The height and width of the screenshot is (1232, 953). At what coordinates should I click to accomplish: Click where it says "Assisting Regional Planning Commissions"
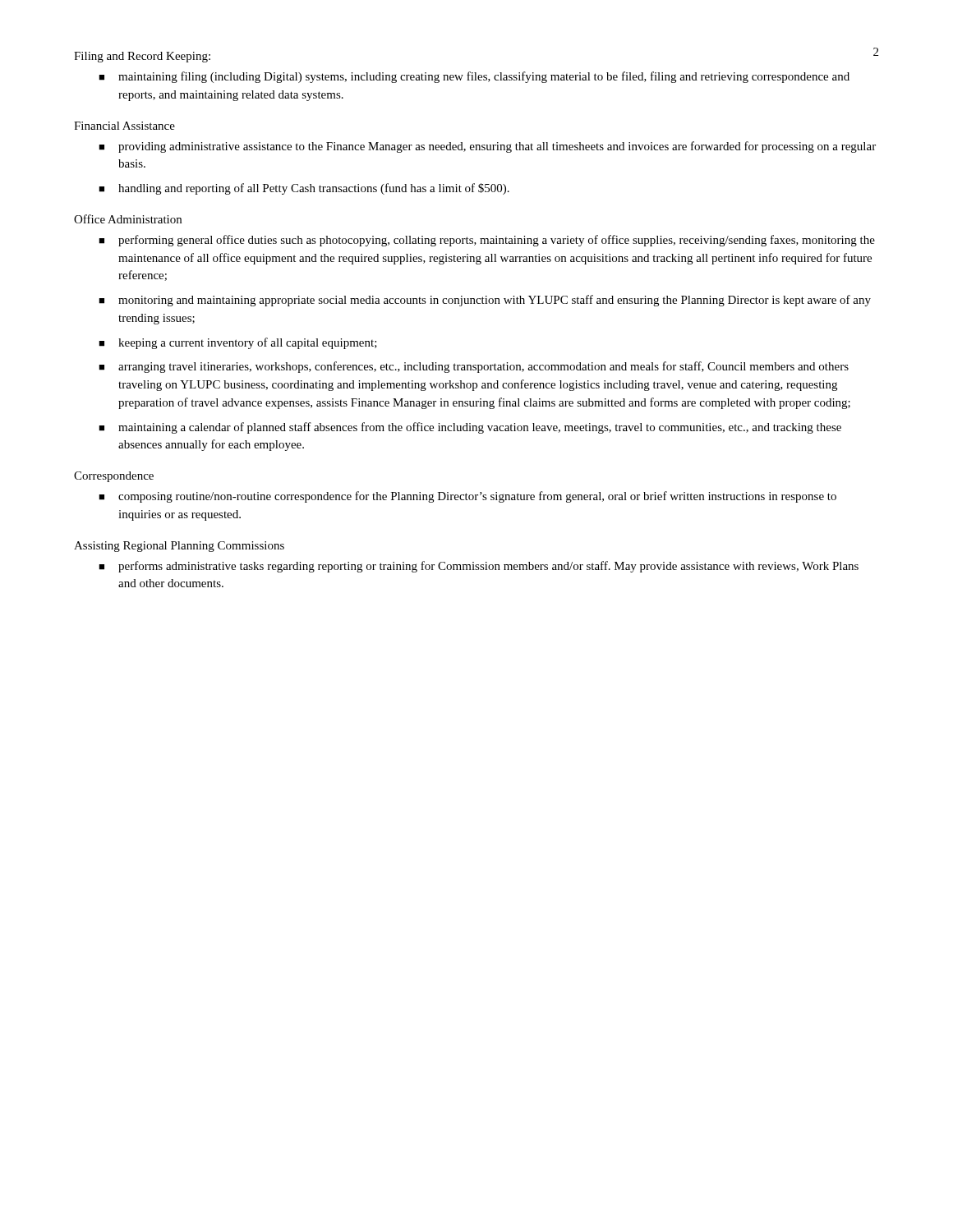179,545
